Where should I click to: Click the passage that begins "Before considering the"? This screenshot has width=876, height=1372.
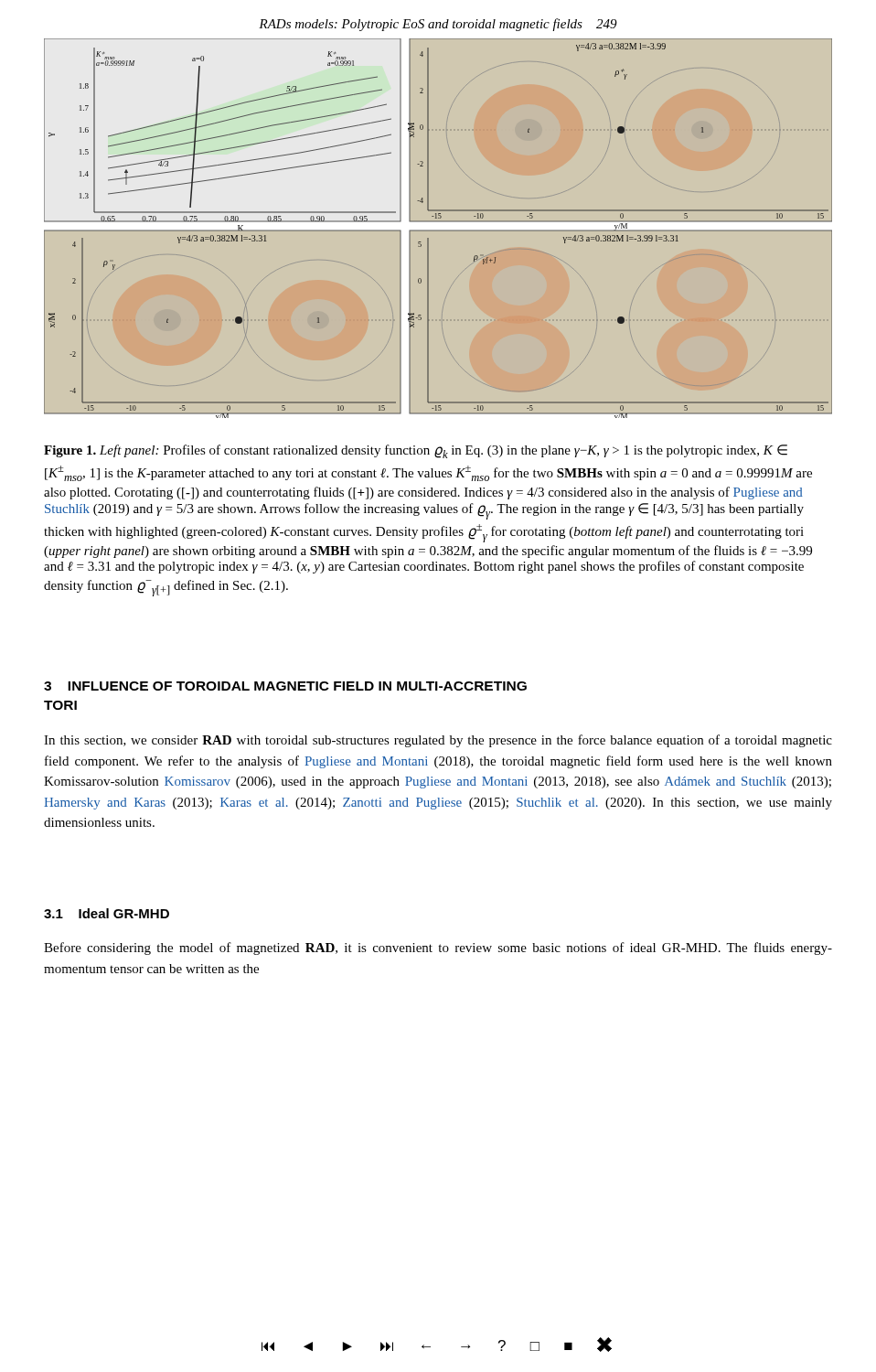pyautogui.click(x=438, y=958)
